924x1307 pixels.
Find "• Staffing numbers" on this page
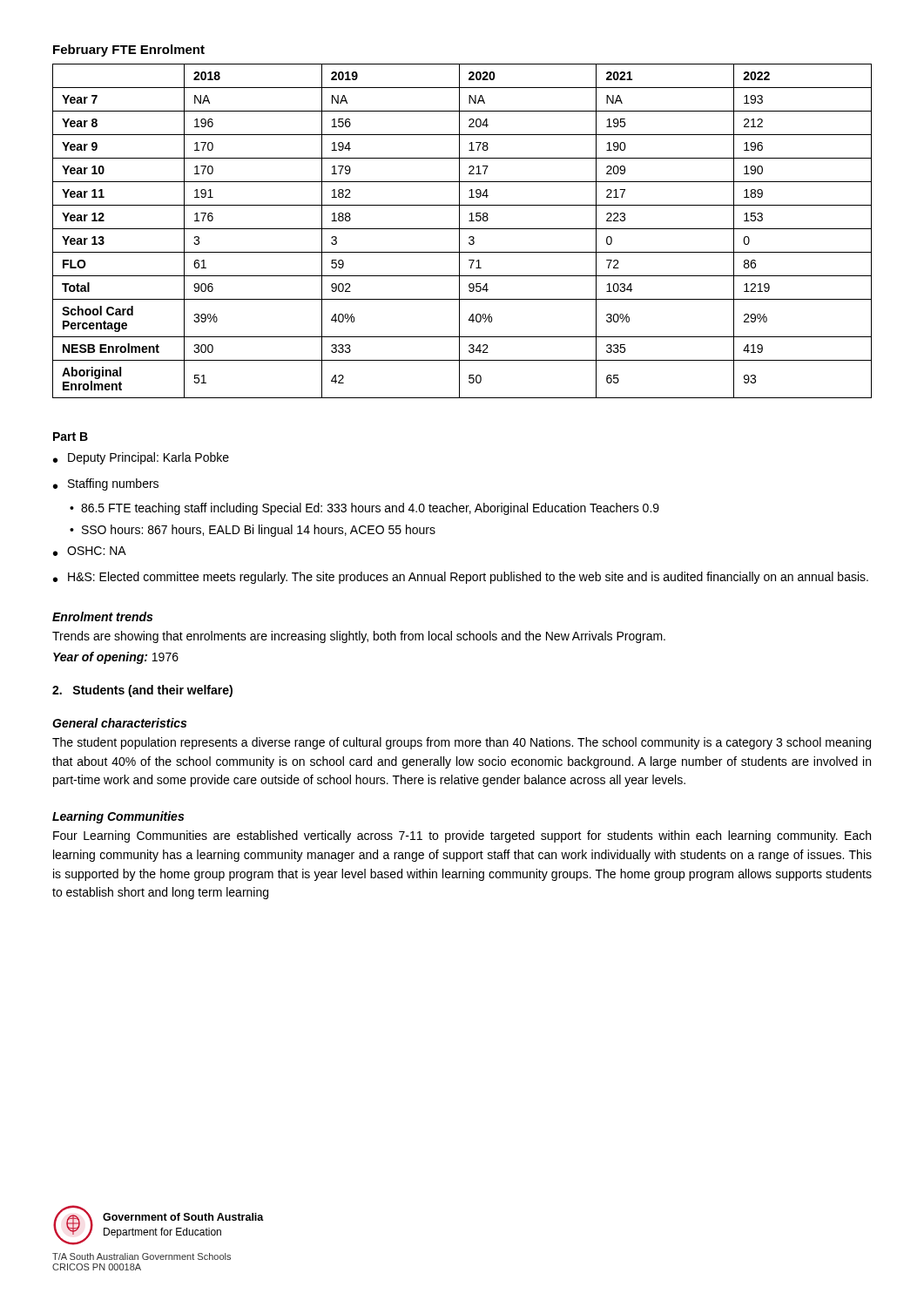[106, 484]
